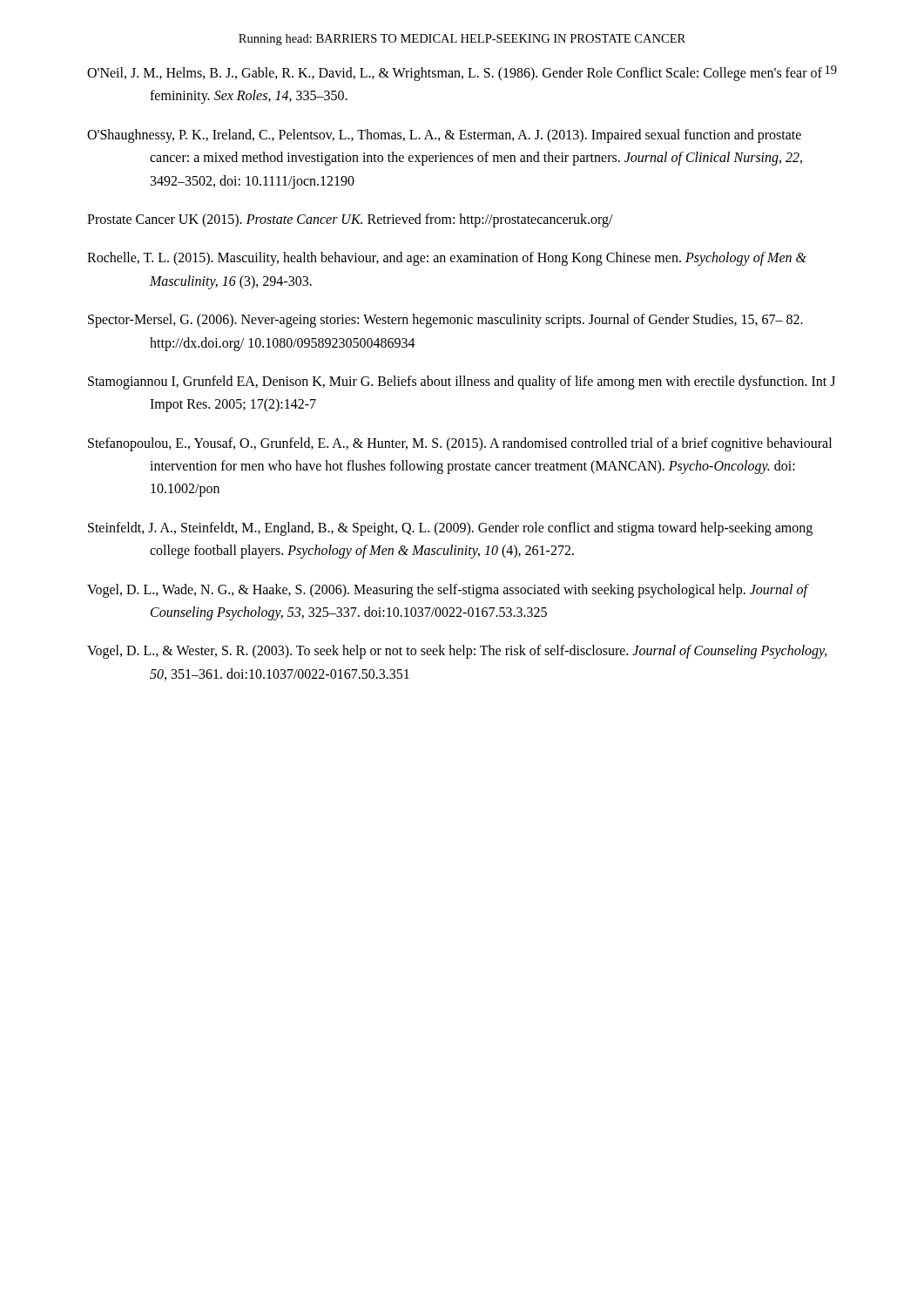Select the block starting "Stefanopoulou, E., Yousaf, O., Grunfeld, E."
The image size is (924, 1307).
[460, 466]
